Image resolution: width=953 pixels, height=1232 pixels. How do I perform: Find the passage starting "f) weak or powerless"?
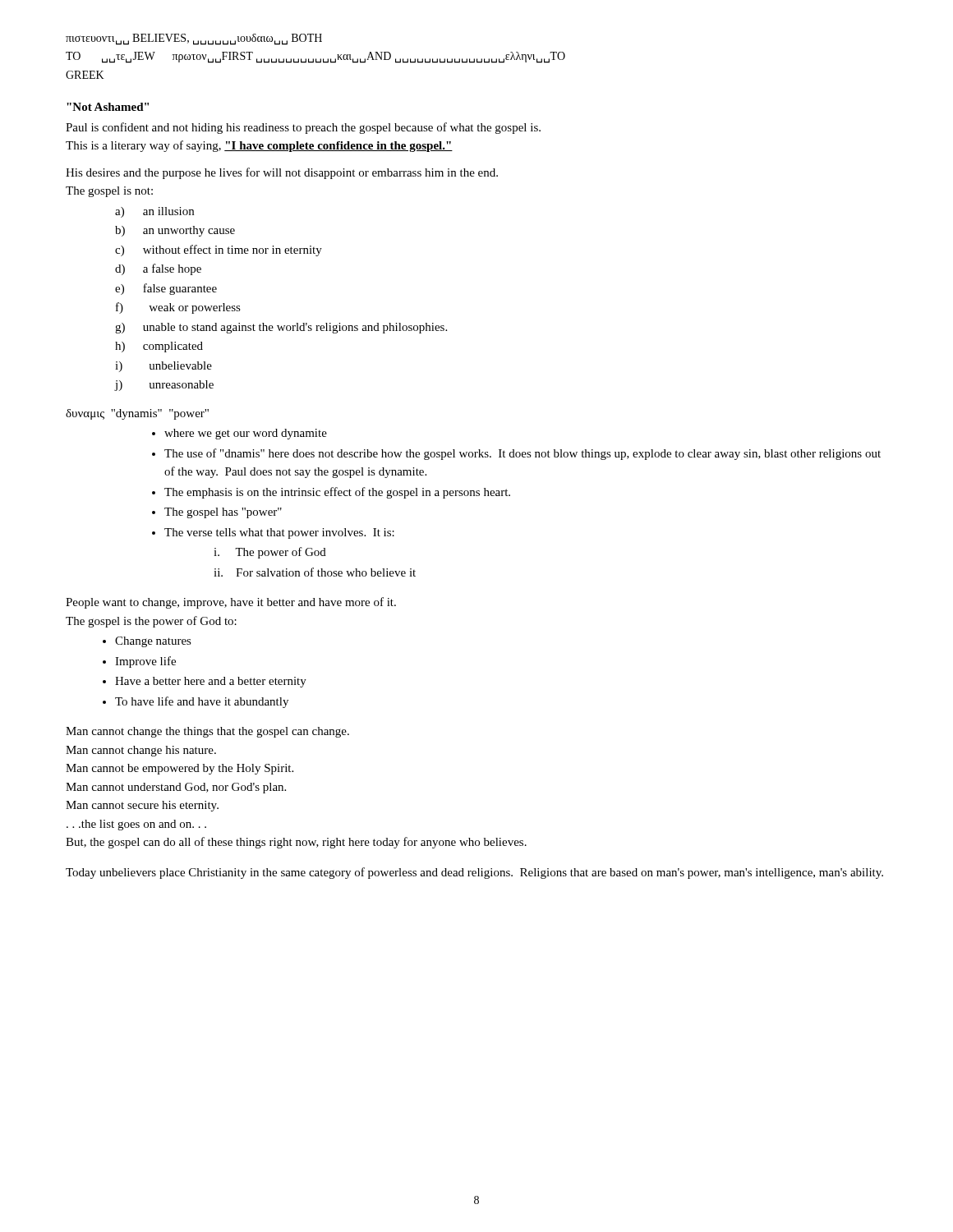tap(178, 308)
